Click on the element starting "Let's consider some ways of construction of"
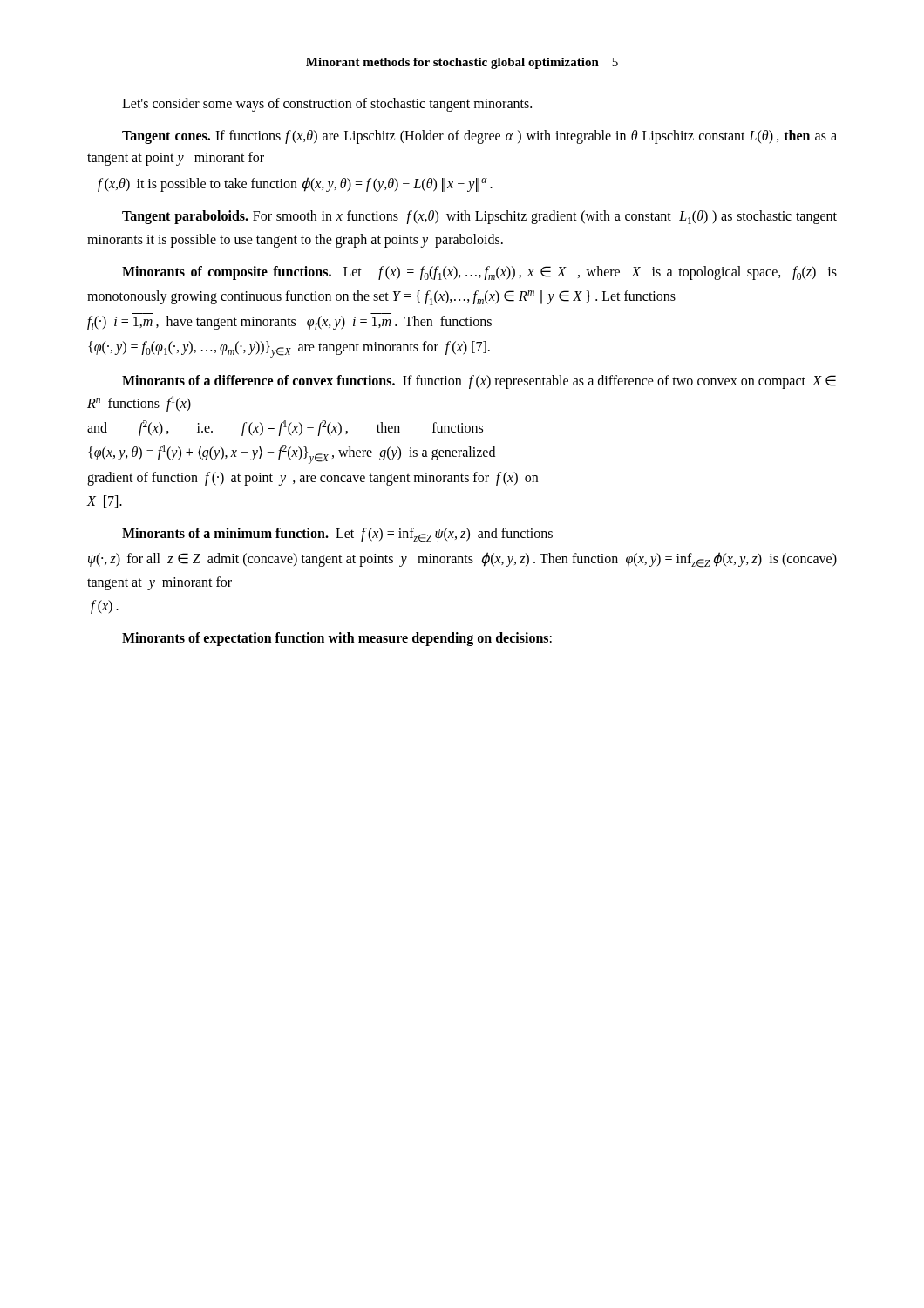The image size is (924, 1308). tap(462, 104)
